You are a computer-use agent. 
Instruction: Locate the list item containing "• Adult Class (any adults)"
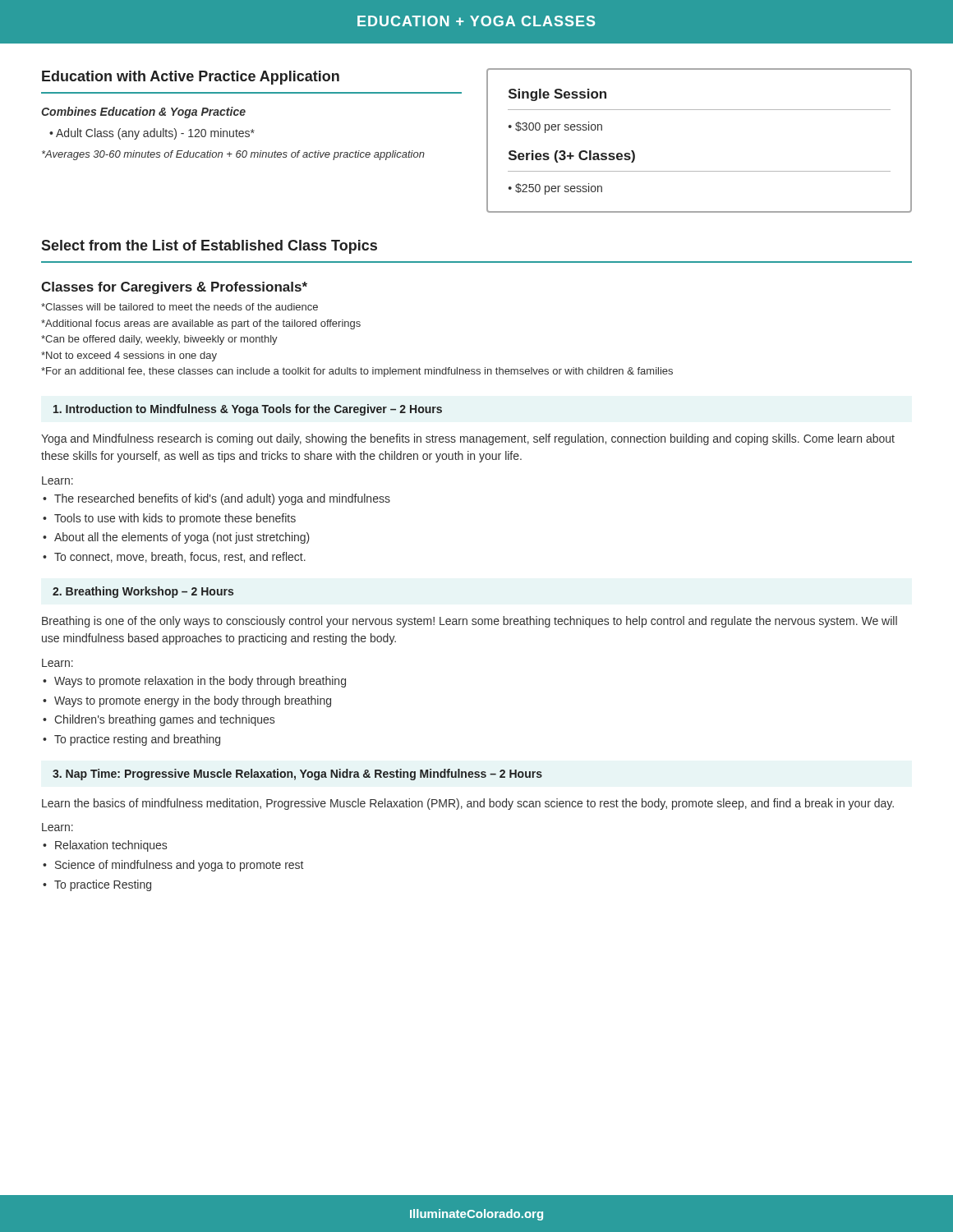pos(152,133)
